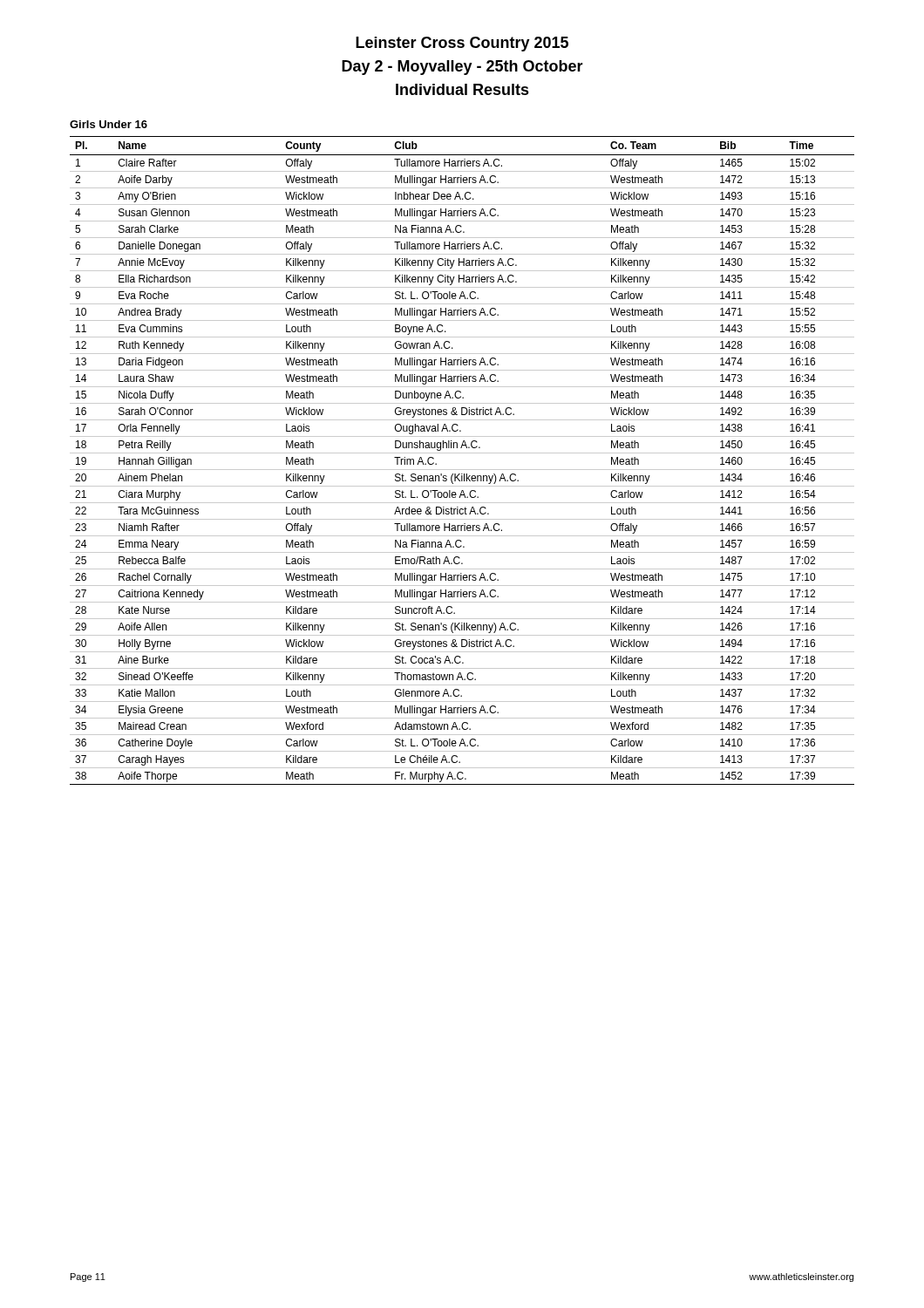
Task: Where does it say "Girls Under 16"?
Action: [x=108, y=124]
